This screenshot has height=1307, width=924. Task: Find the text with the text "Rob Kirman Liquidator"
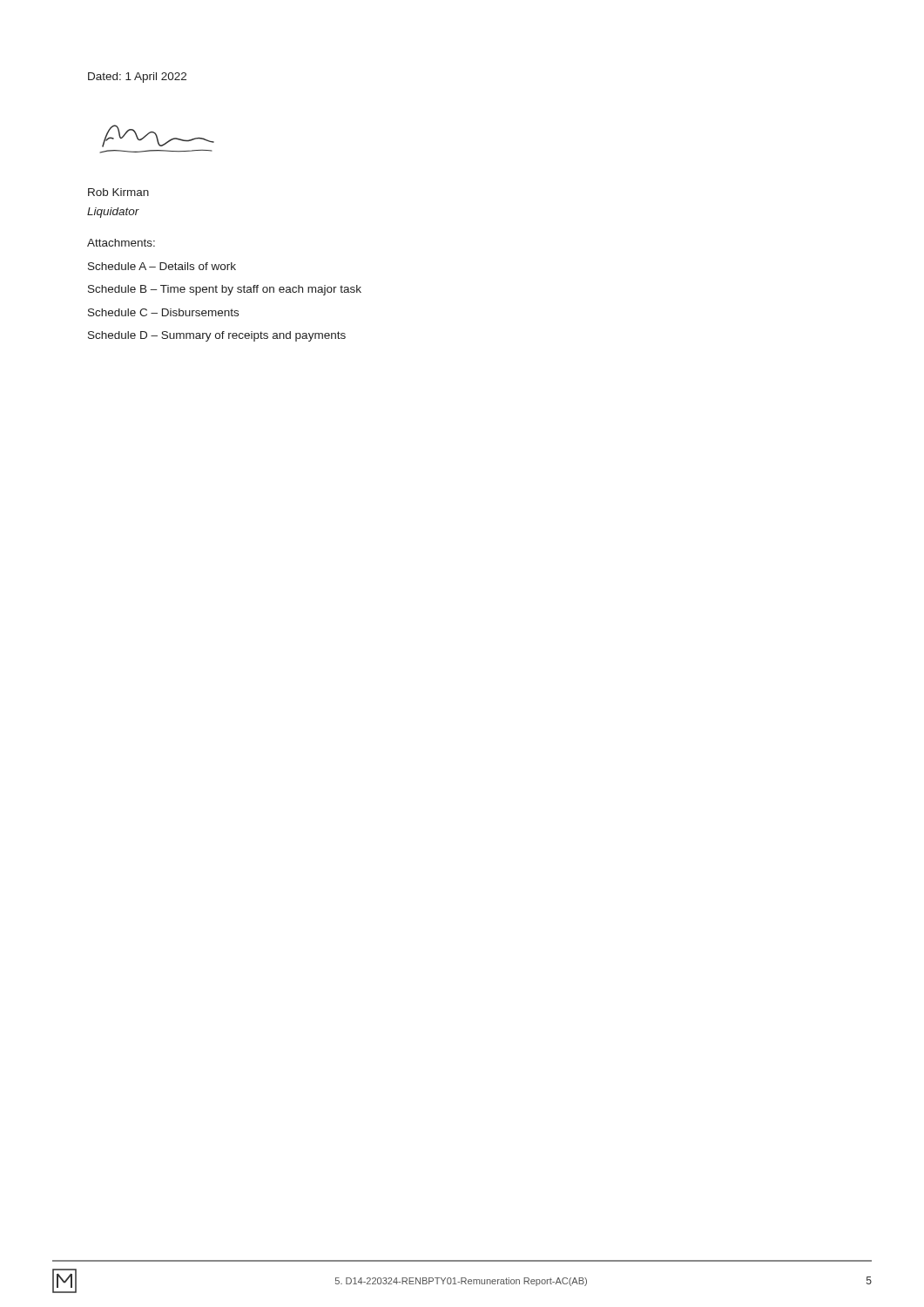(x=118, y=192)
